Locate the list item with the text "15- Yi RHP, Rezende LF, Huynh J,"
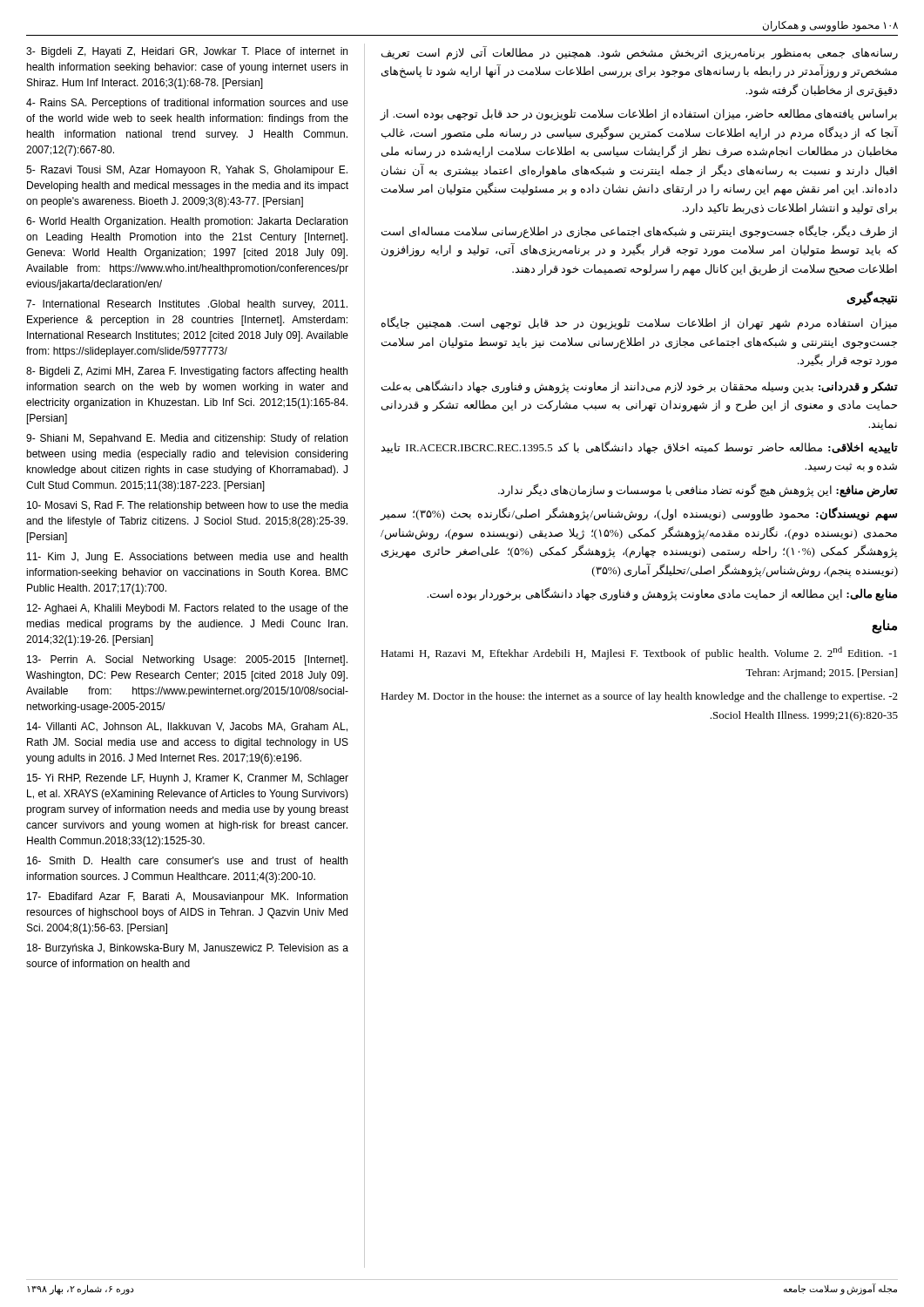This screenshot has height=1307, width=924. (187, 809)
